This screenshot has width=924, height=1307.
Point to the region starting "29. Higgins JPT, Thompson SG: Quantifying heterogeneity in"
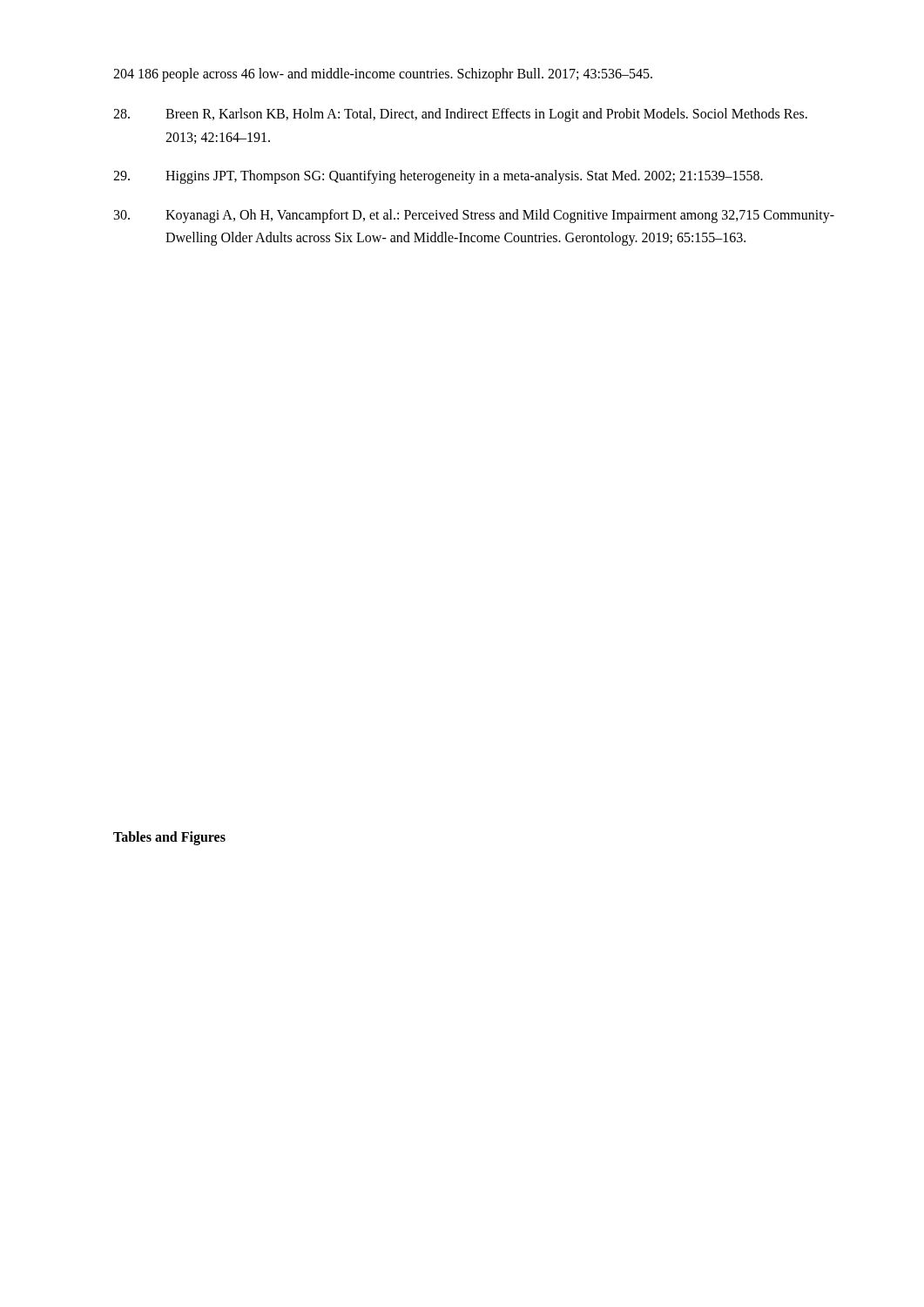pos(475,176)
